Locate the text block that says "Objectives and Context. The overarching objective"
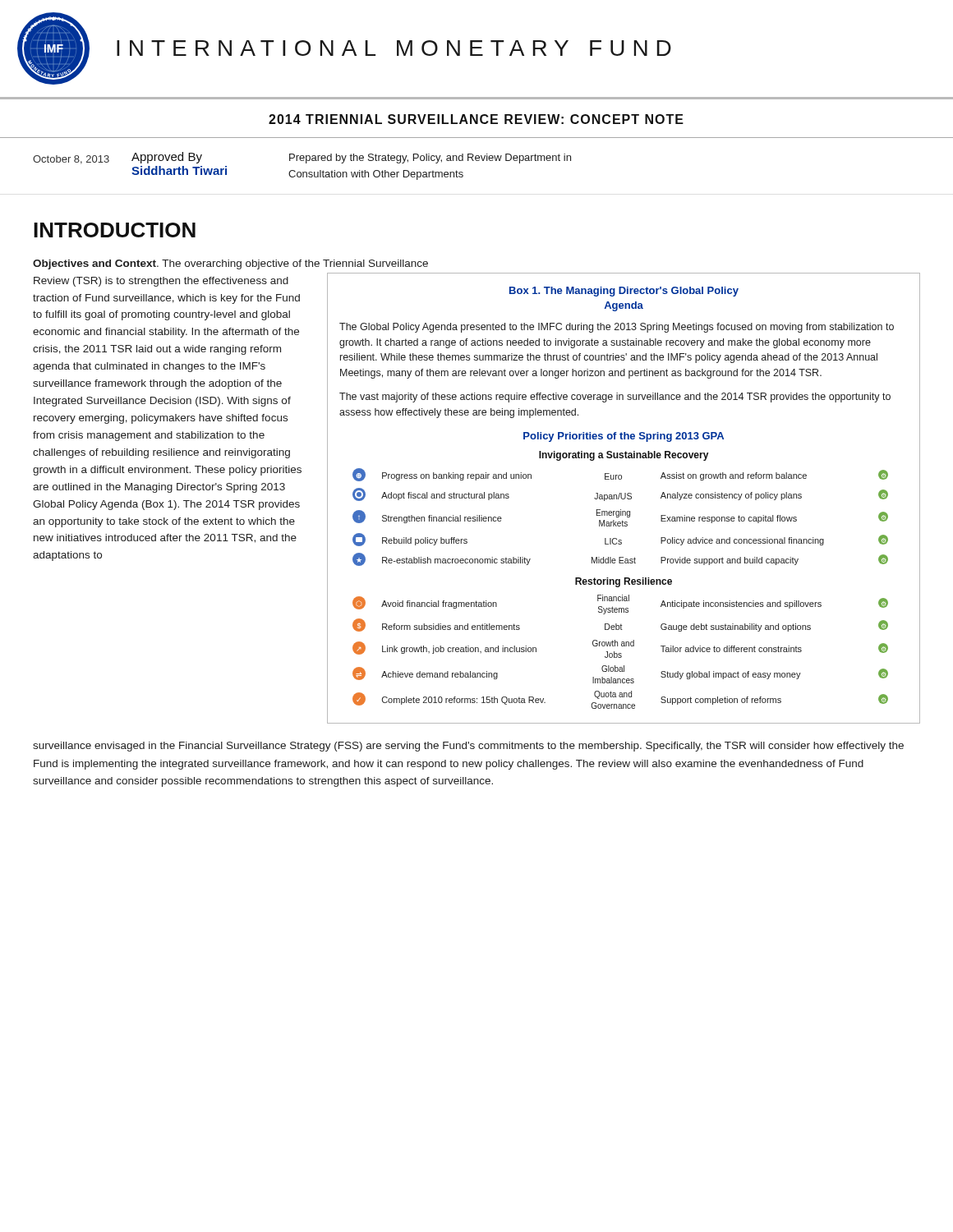953x1232 pixels. click(x=231, y=264)
